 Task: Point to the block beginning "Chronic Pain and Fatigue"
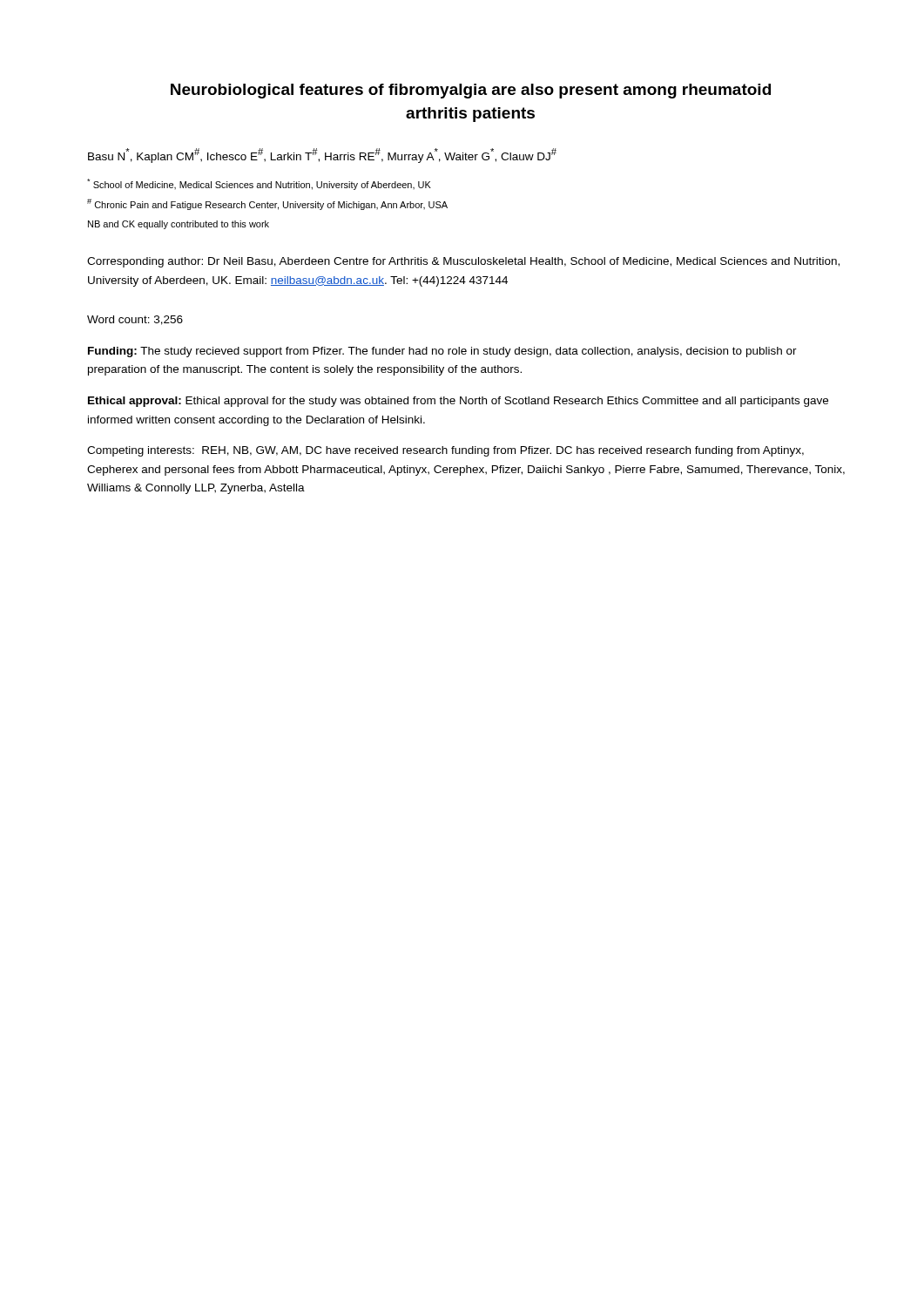click(x=267, y=204)
